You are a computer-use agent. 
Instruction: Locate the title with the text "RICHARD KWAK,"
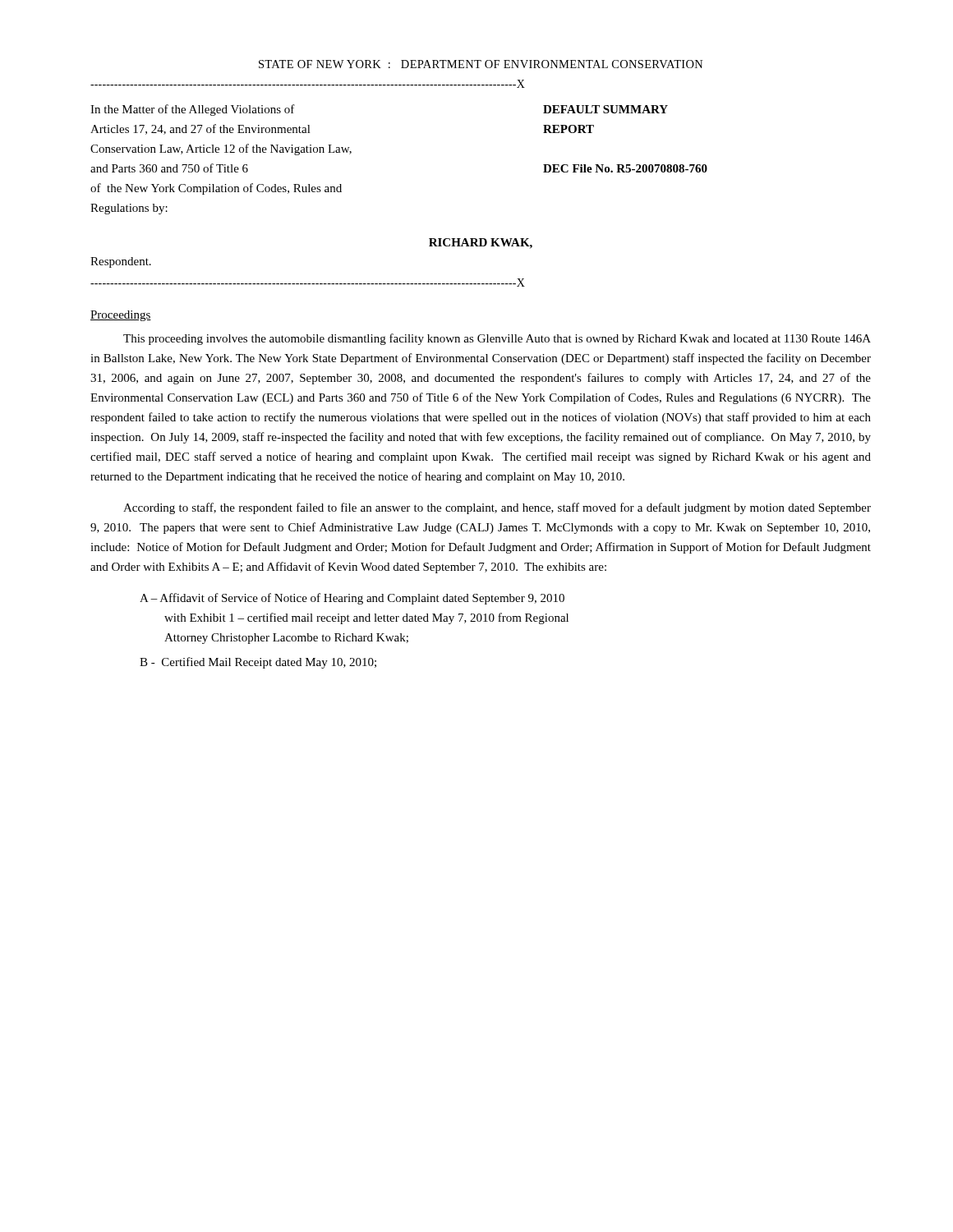coord(481,242)
